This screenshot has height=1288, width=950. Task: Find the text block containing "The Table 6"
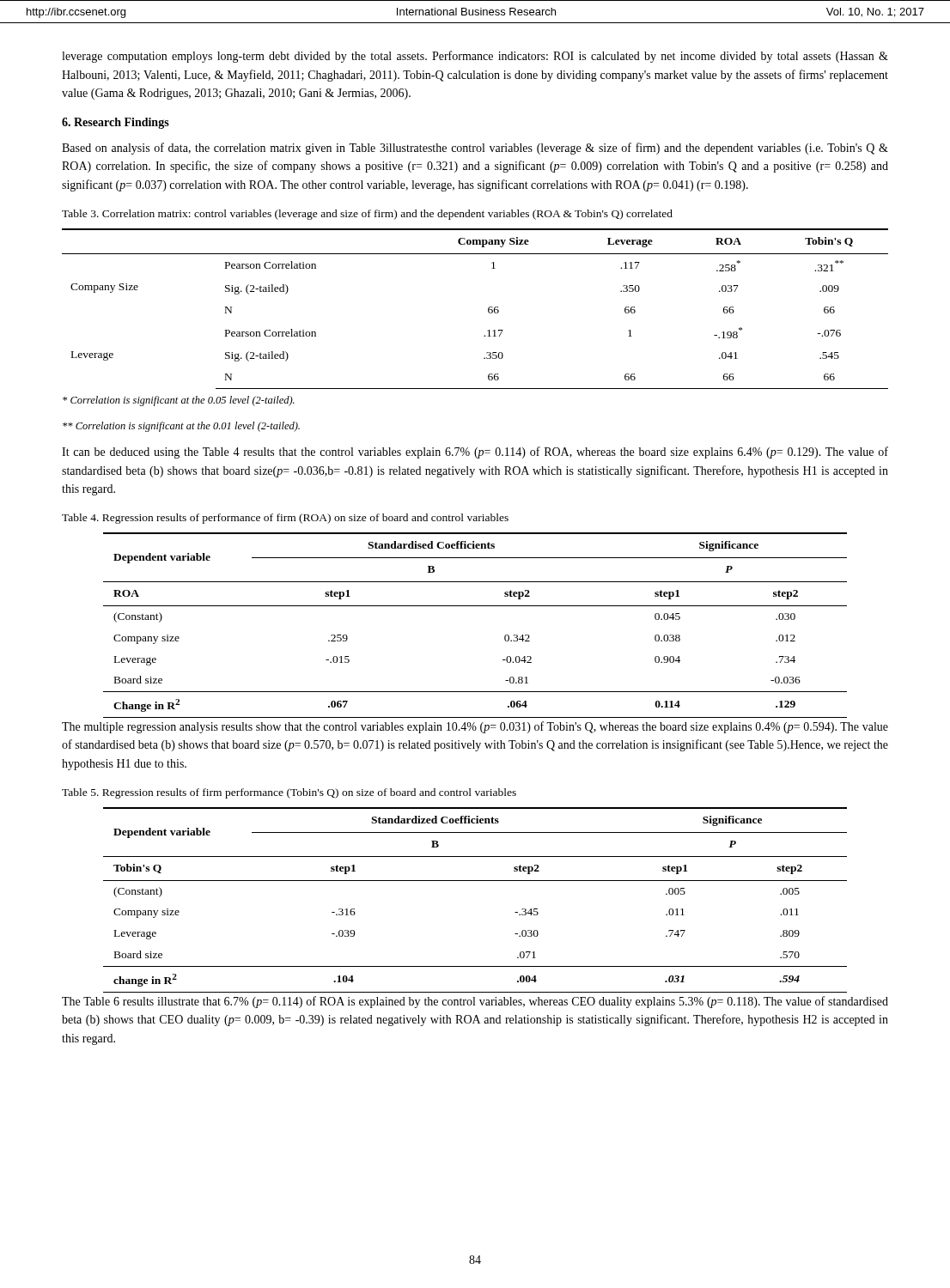tap(475, 1020)
